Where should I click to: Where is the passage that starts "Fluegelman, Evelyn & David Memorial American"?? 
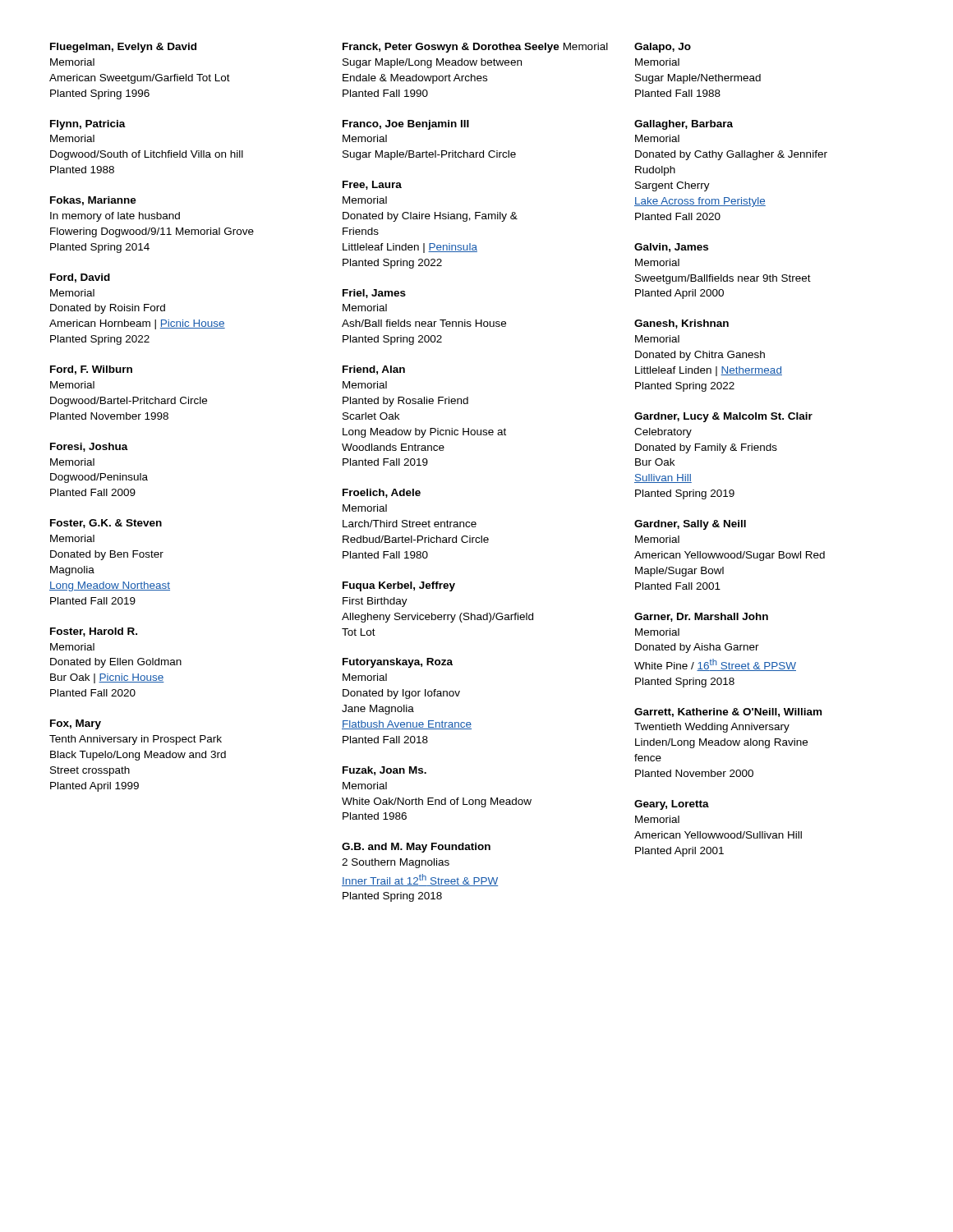(184, 71)
